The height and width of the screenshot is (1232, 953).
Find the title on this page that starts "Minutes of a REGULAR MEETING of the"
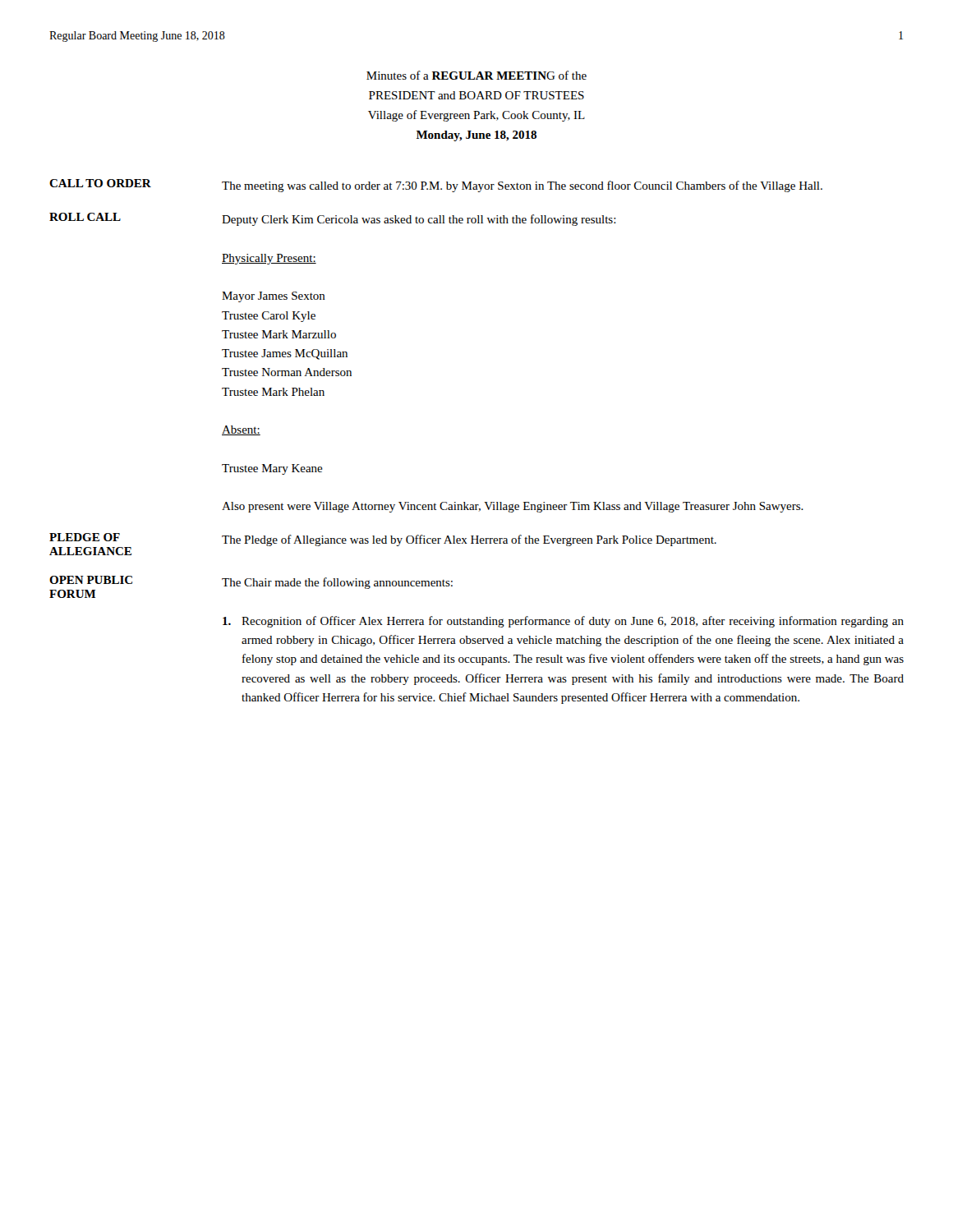[x=476, y=105]
